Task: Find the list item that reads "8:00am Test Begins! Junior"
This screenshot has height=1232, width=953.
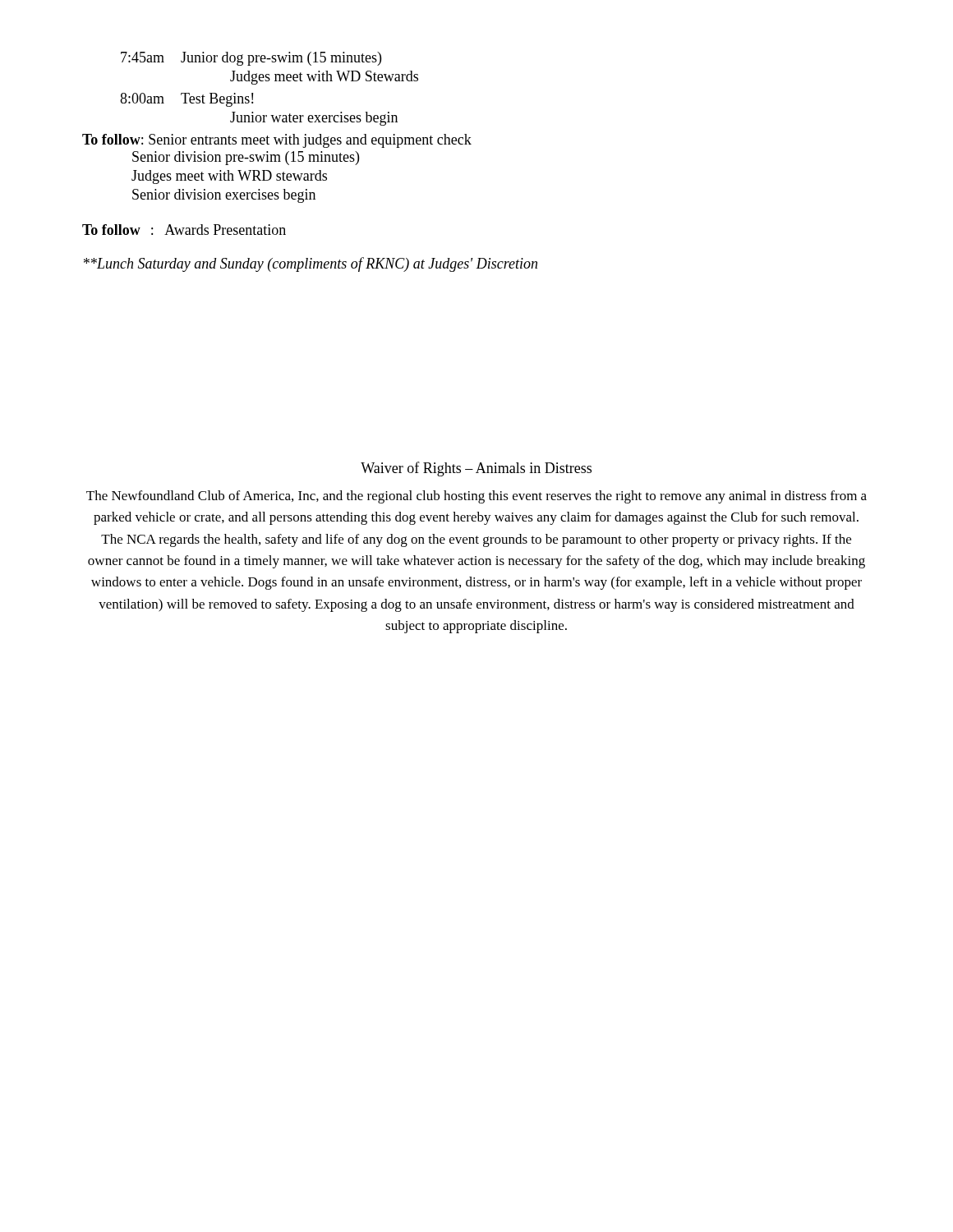Action: point(186,100)
